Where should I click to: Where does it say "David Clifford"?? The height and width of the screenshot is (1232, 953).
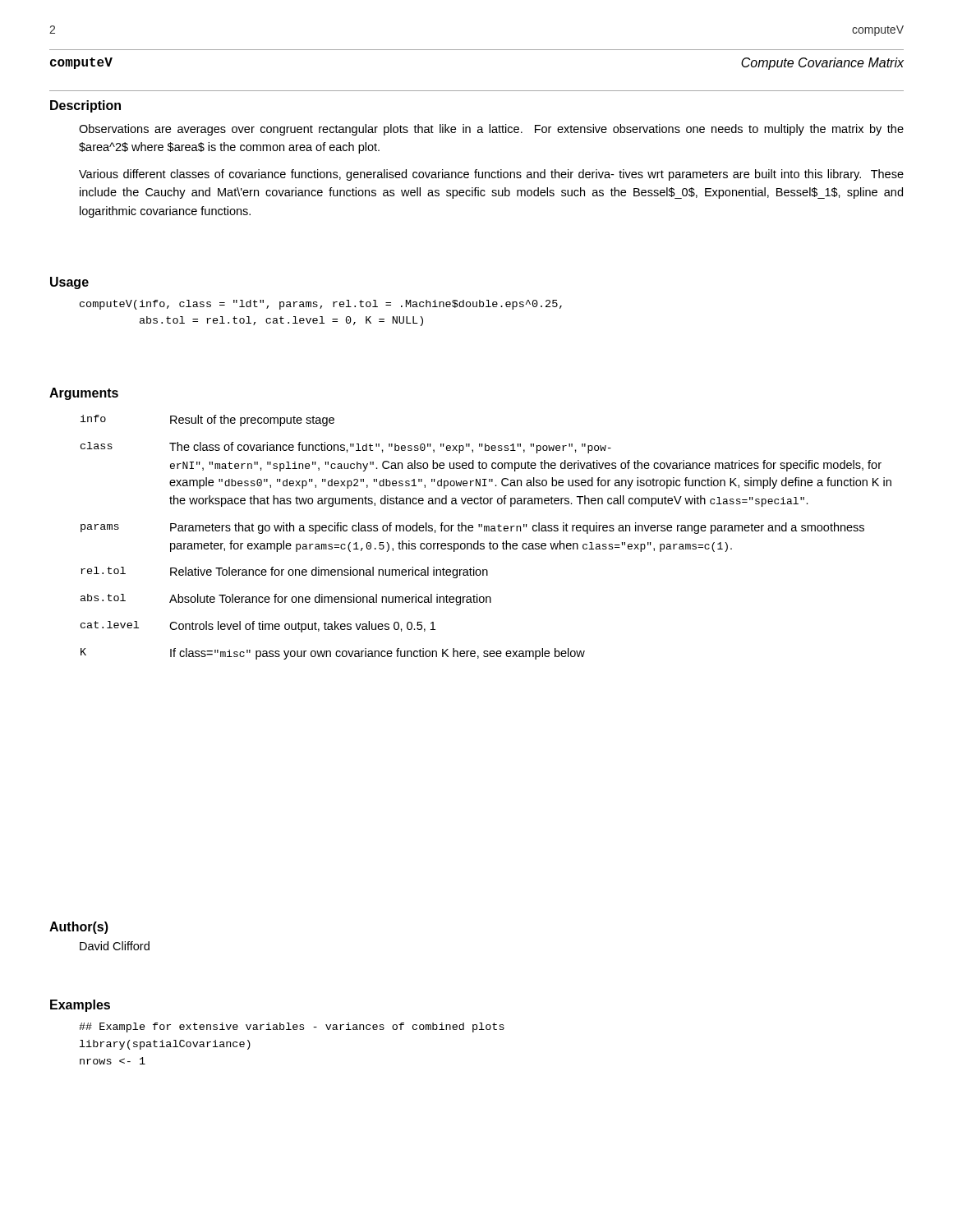tap(115, 946)
